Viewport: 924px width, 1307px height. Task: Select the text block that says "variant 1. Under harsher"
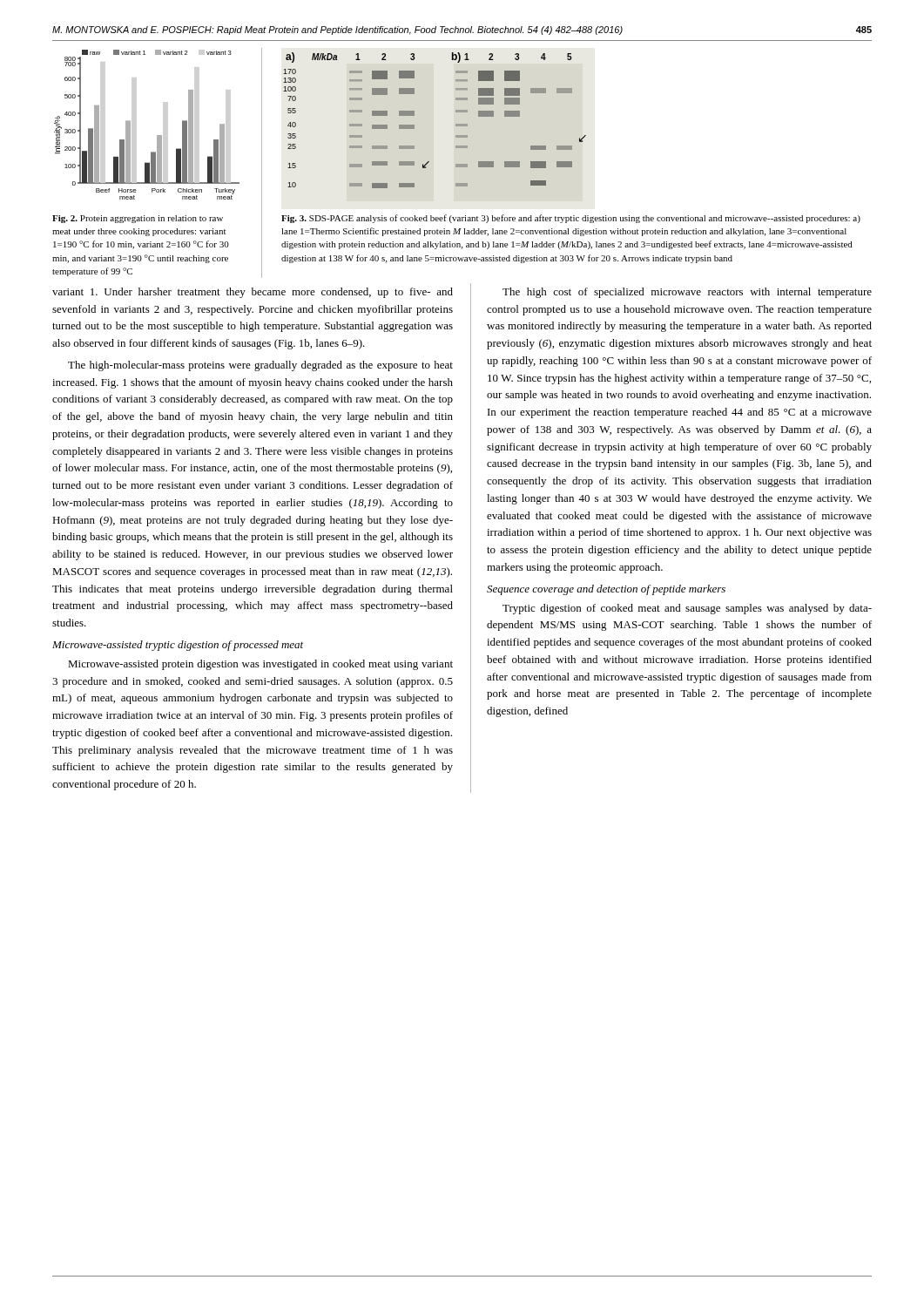253,457
